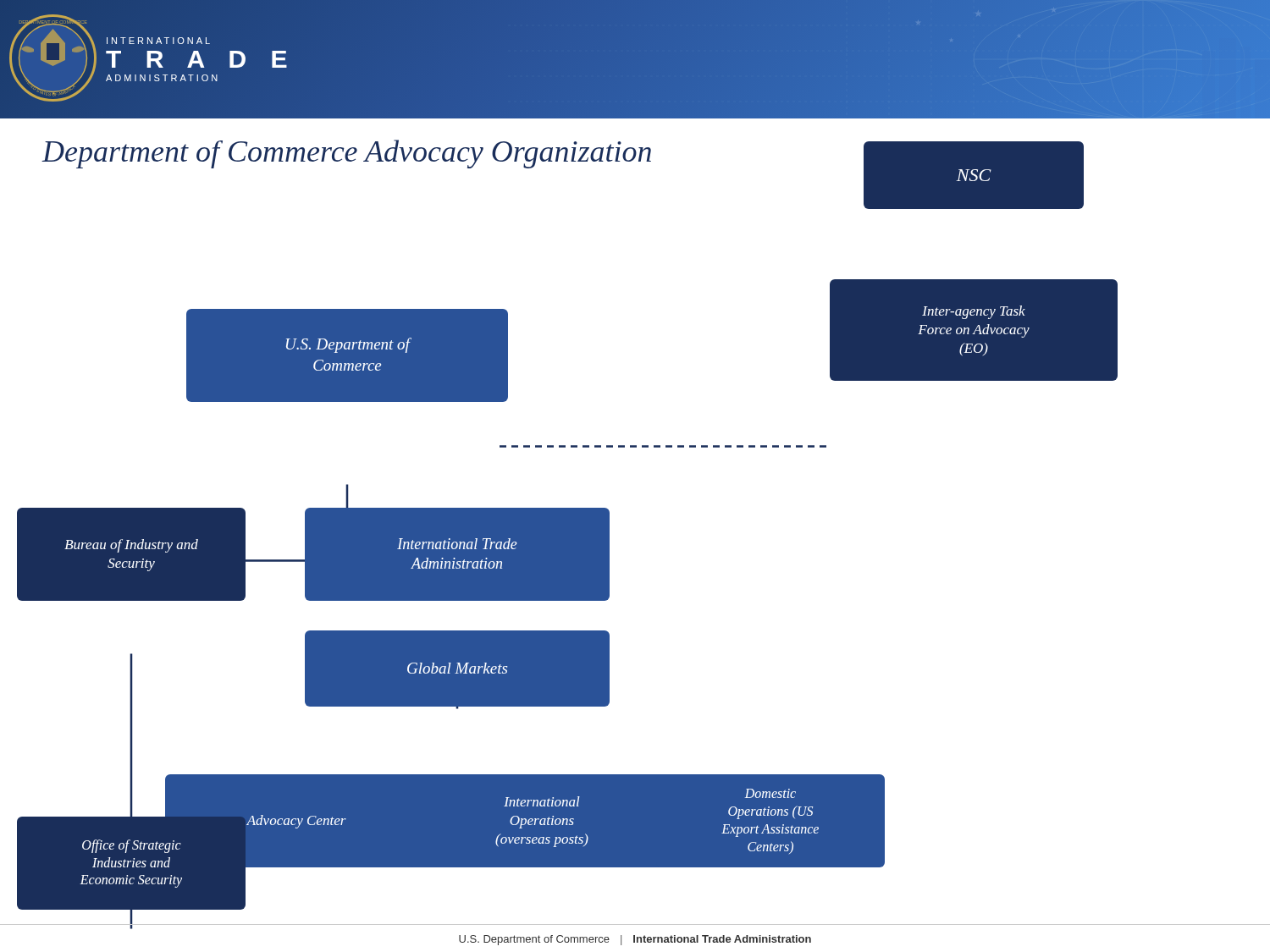This screenshot has height=952, width=1270.
Task: Locate the organizational chart
Action: tap(635, 520)
